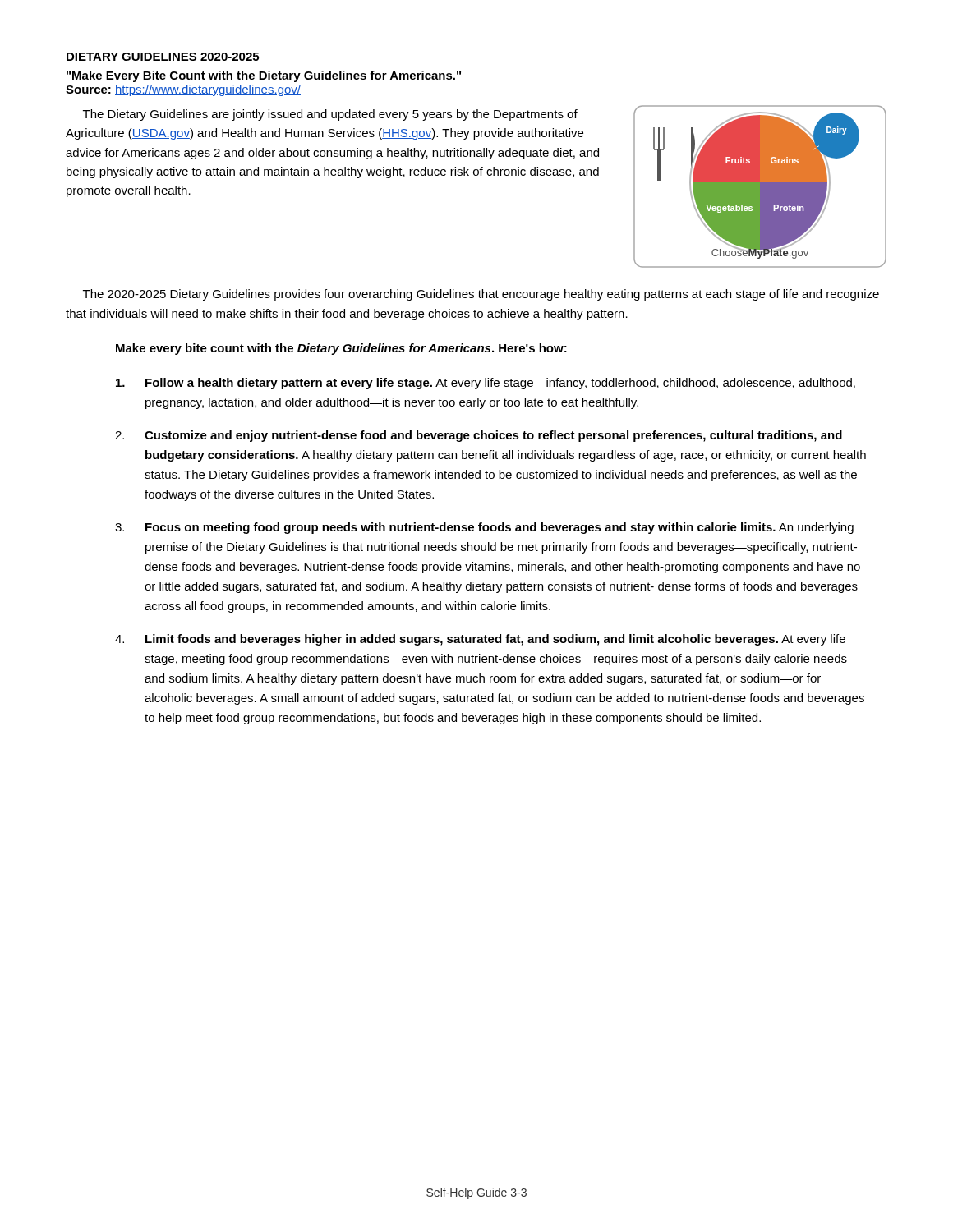The image size is (953, 1232).
Task: Find the text starting "The Dietary Guidelines"
Action: coord(333,152)
